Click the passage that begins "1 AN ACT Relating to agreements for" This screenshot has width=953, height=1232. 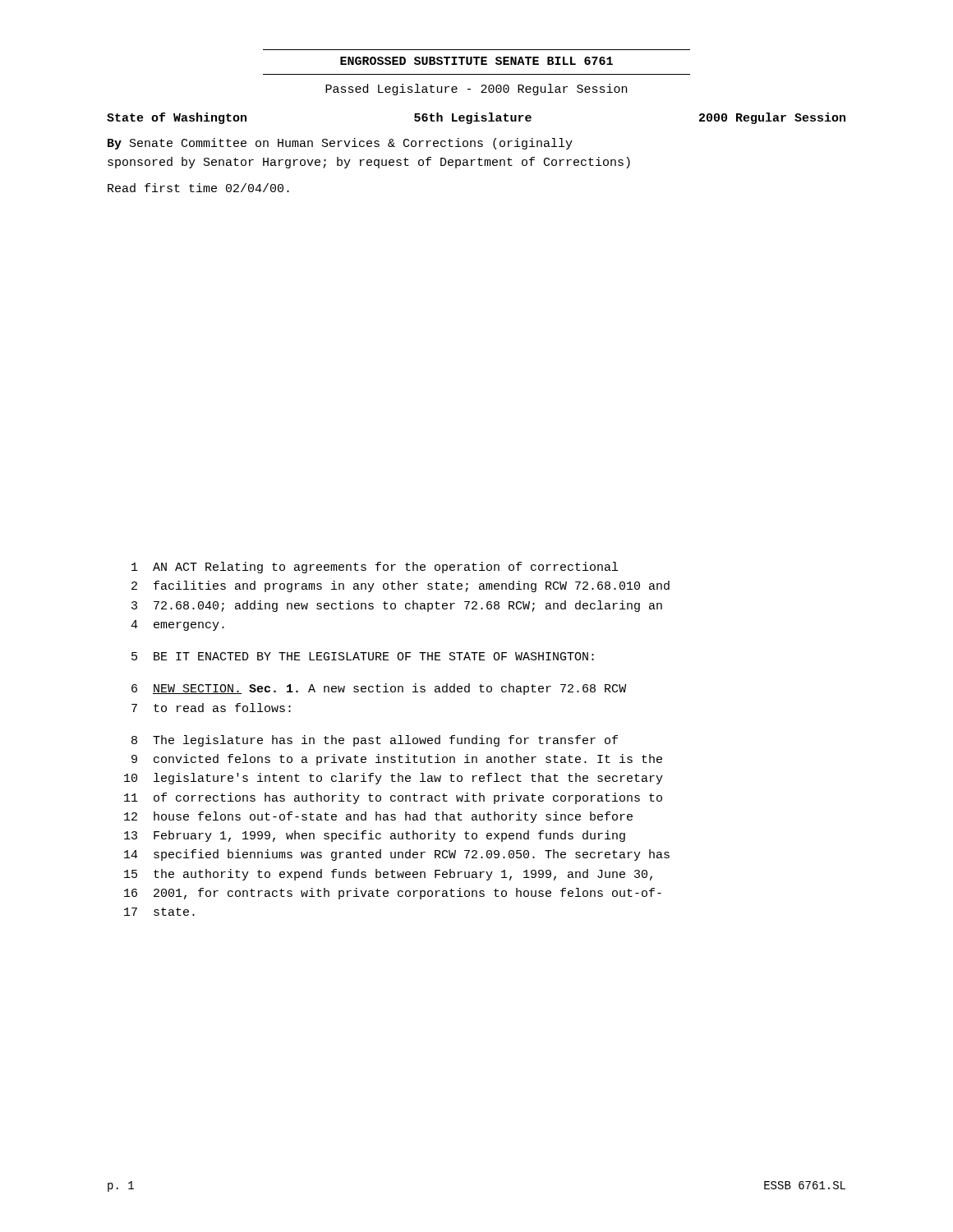point(476,597)
